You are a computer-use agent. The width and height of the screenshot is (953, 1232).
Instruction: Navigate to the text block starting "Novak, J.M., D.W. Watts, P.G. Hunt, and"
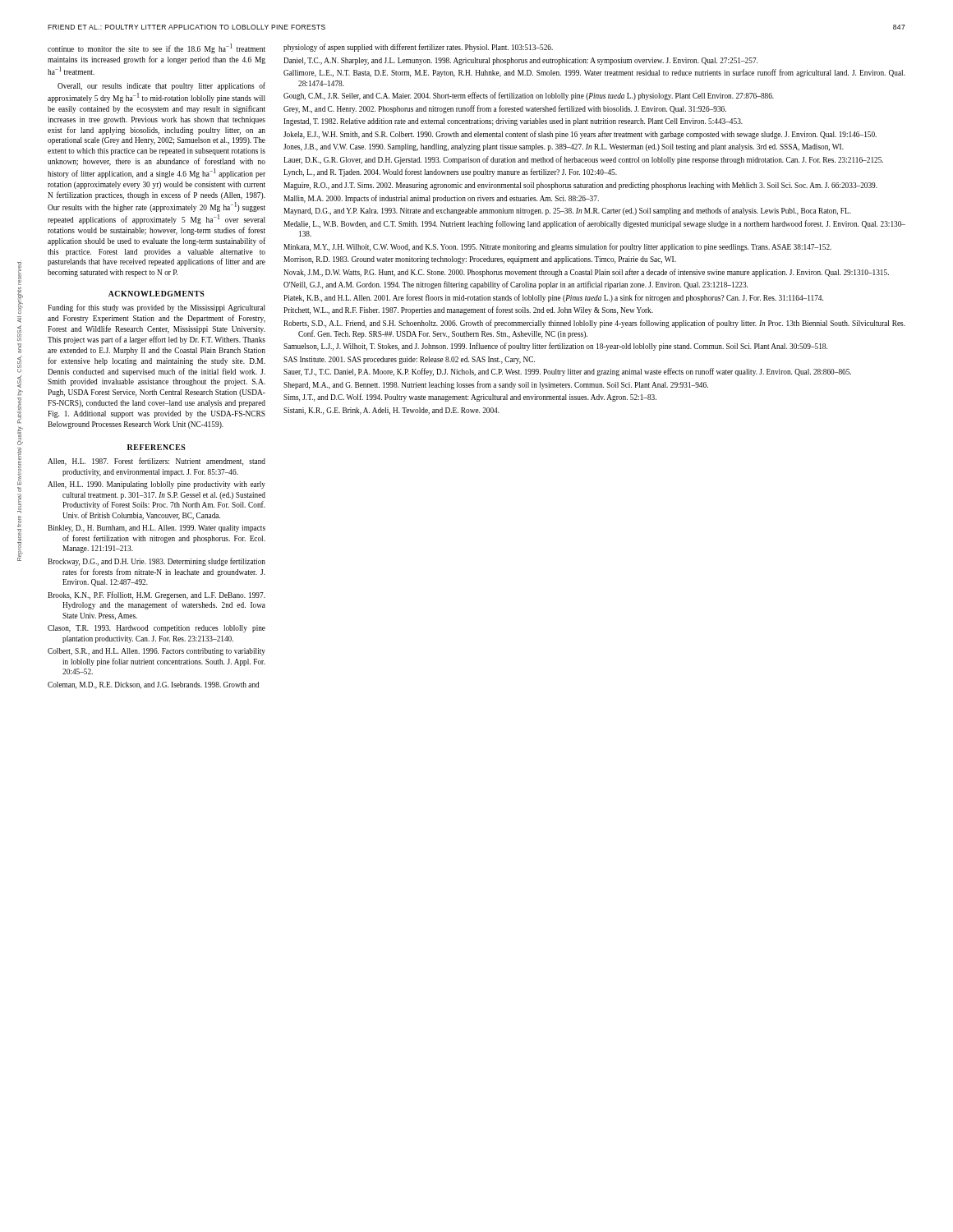tap(586, 273)
